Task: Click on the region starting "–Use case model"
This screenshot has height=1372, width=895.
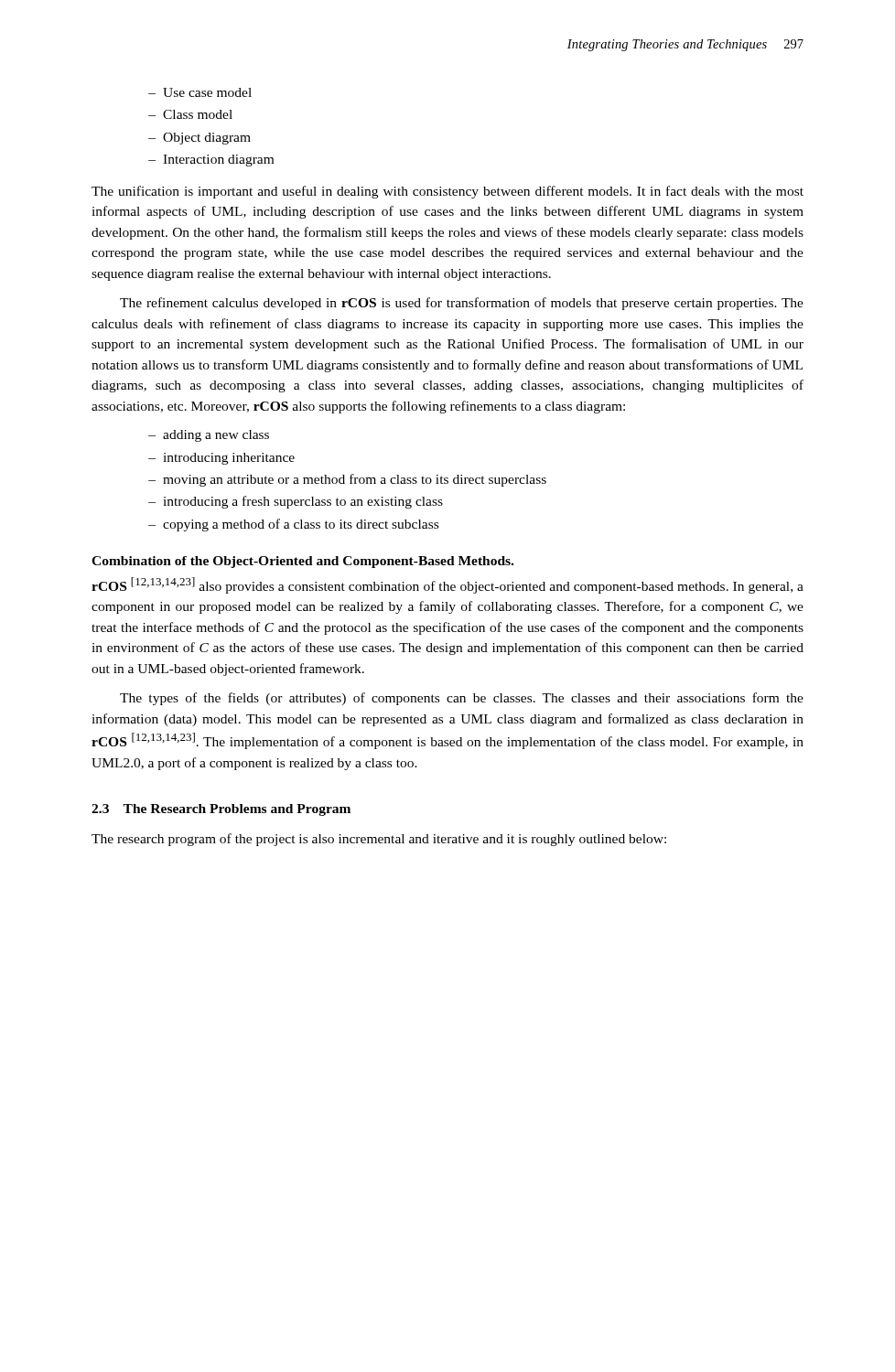Action: point(191,93)
